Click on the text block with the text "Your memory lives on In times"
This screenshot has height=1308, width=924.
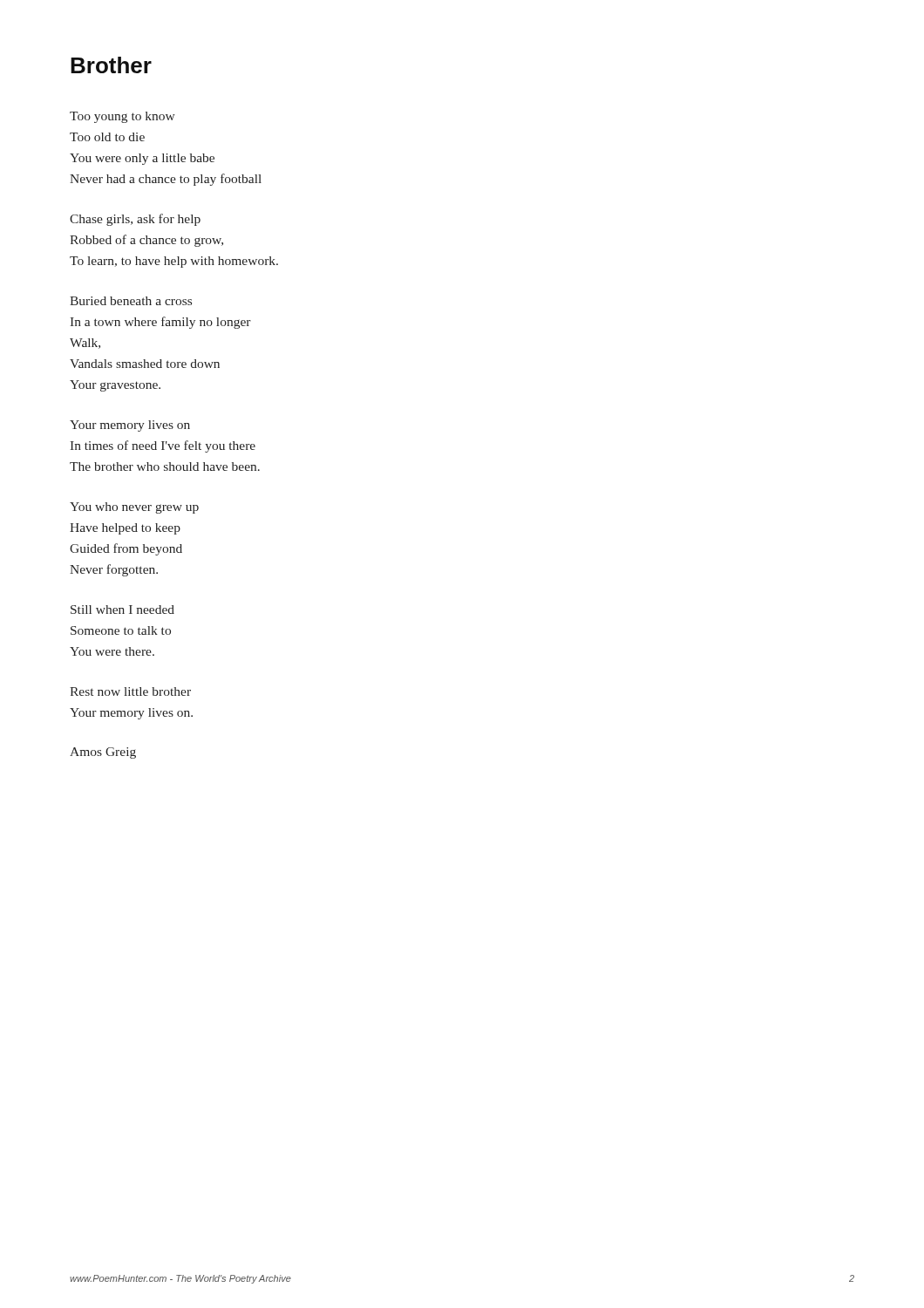(130, 426)
